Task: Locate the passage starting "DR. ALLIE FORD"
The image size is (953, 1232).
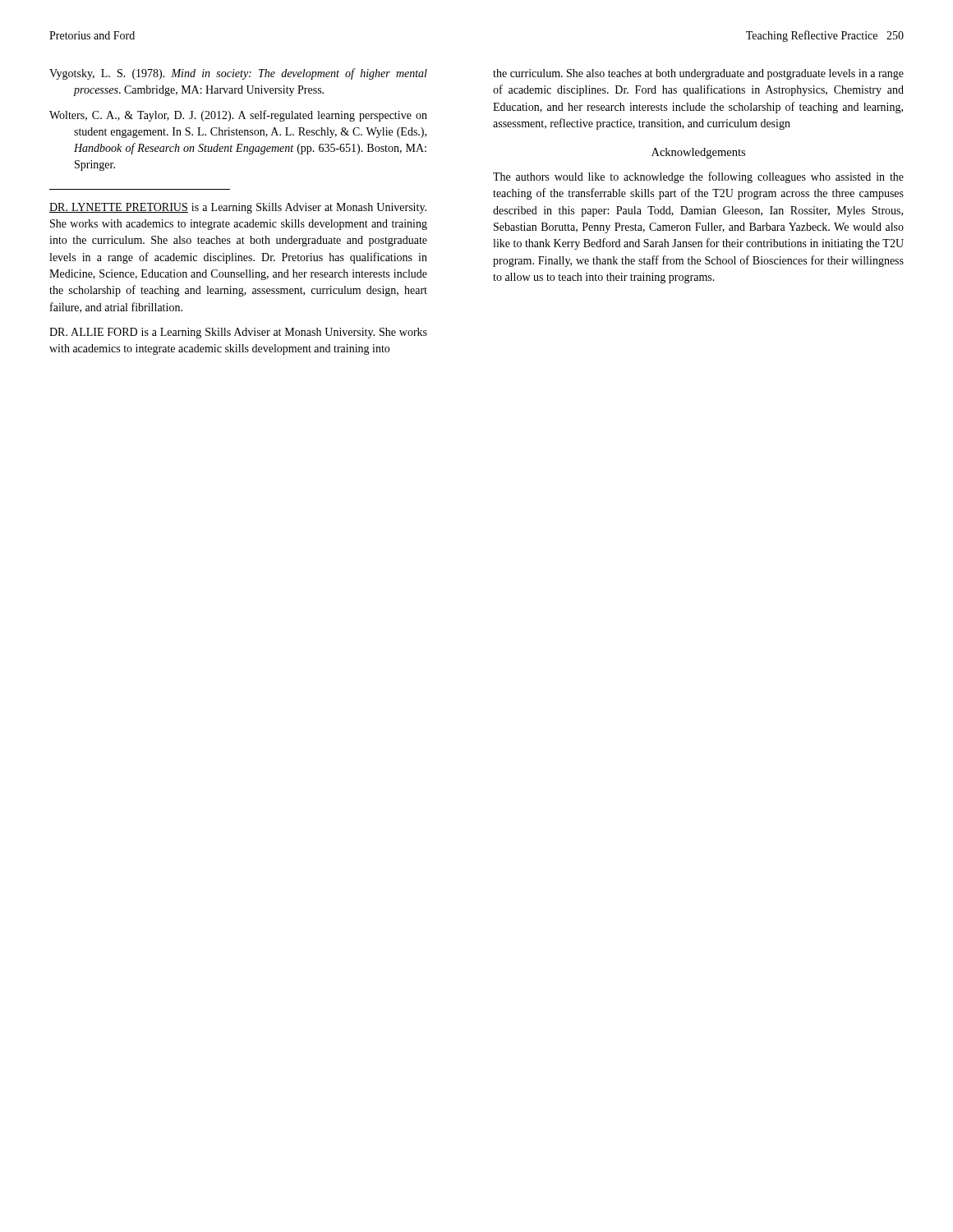Action: click(x=238, y=340)
